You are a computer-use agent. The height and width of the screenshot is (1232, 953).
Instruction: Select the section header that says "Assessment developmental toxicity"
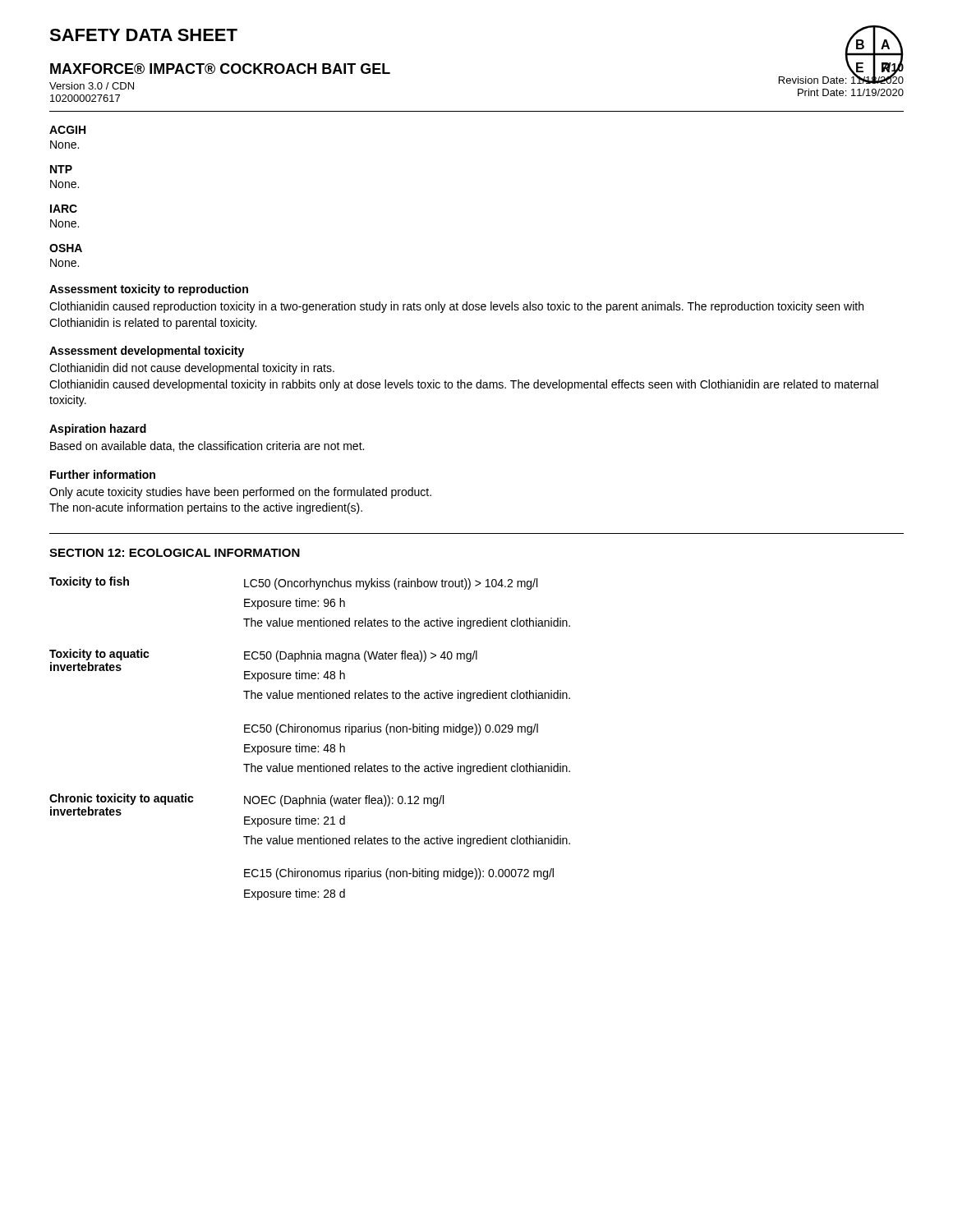click(x=147, y=351)
